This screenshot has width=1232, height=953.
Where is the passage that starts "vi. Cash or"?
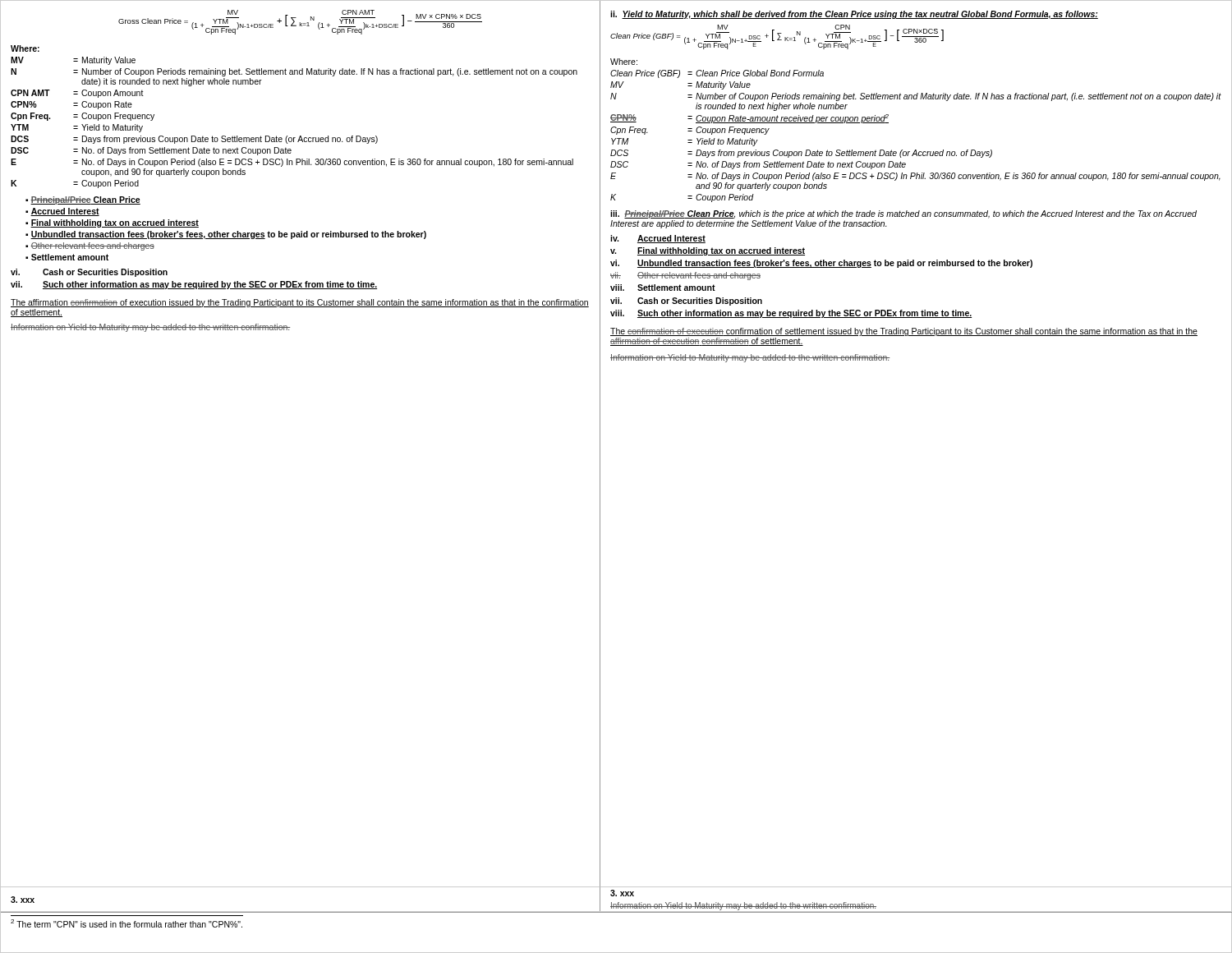point(89,272)
